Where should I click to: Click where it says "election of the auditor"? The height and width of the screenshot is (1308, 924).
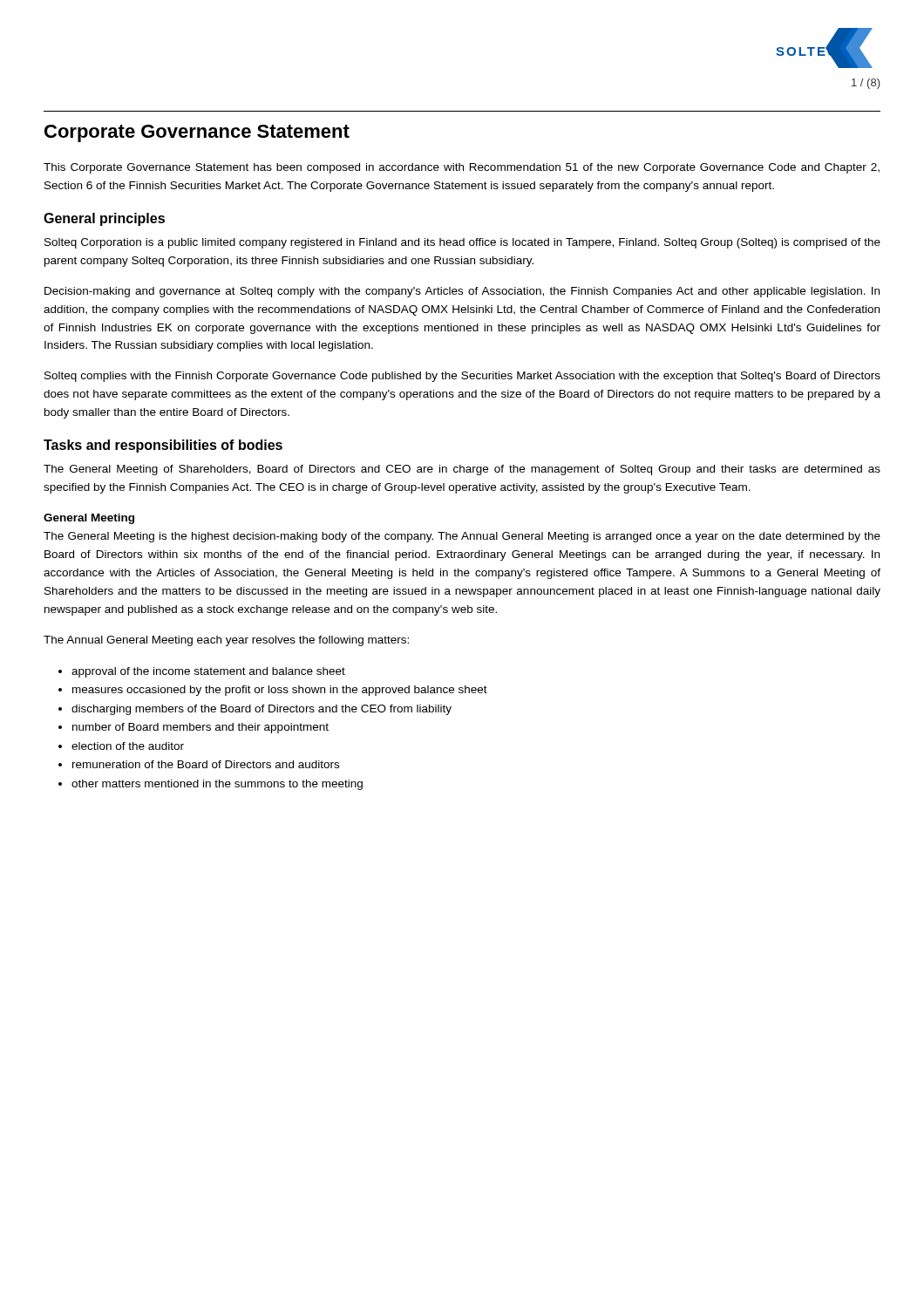[128, 746]
